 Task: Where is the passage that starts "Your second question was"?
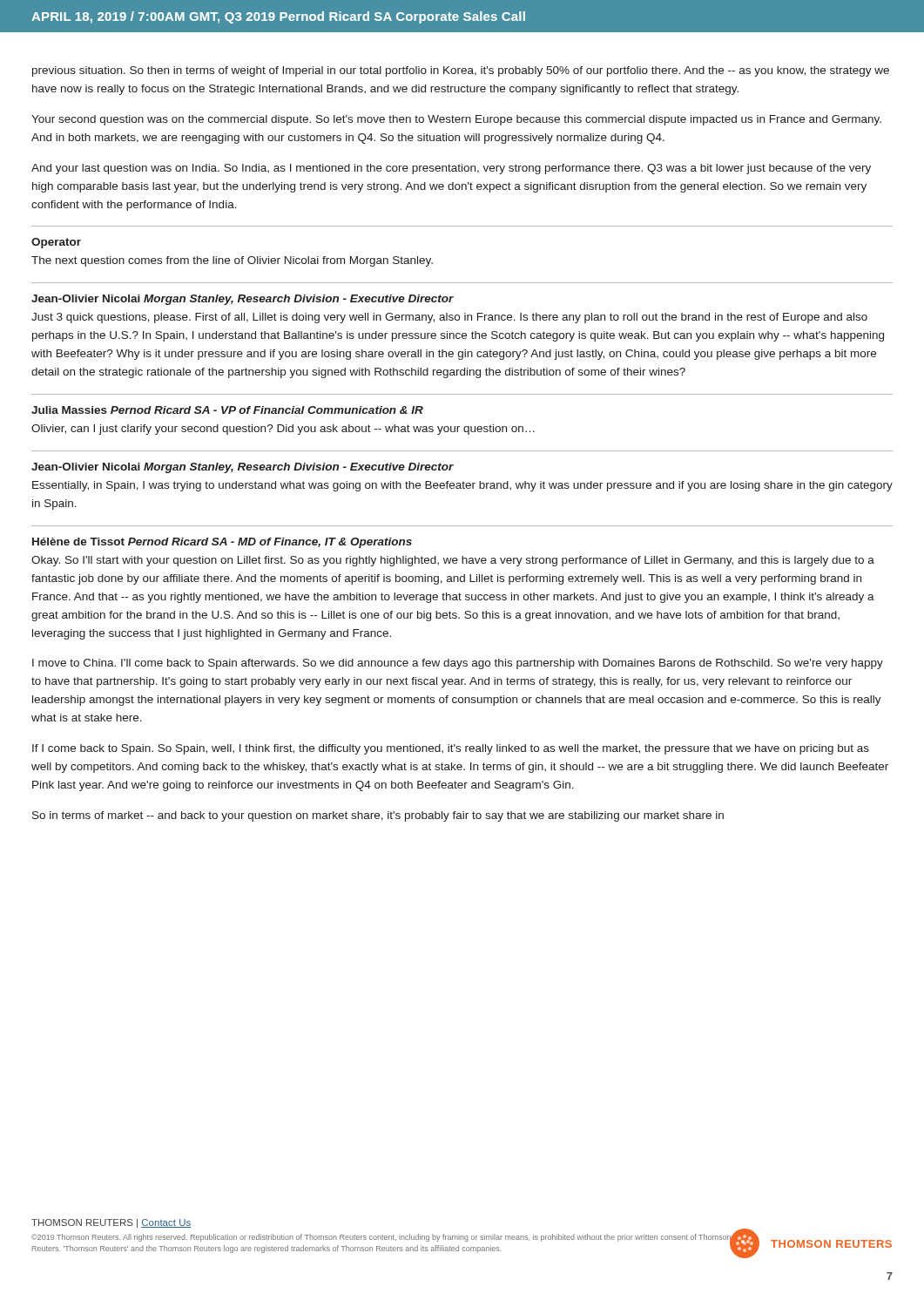point(457,128)
